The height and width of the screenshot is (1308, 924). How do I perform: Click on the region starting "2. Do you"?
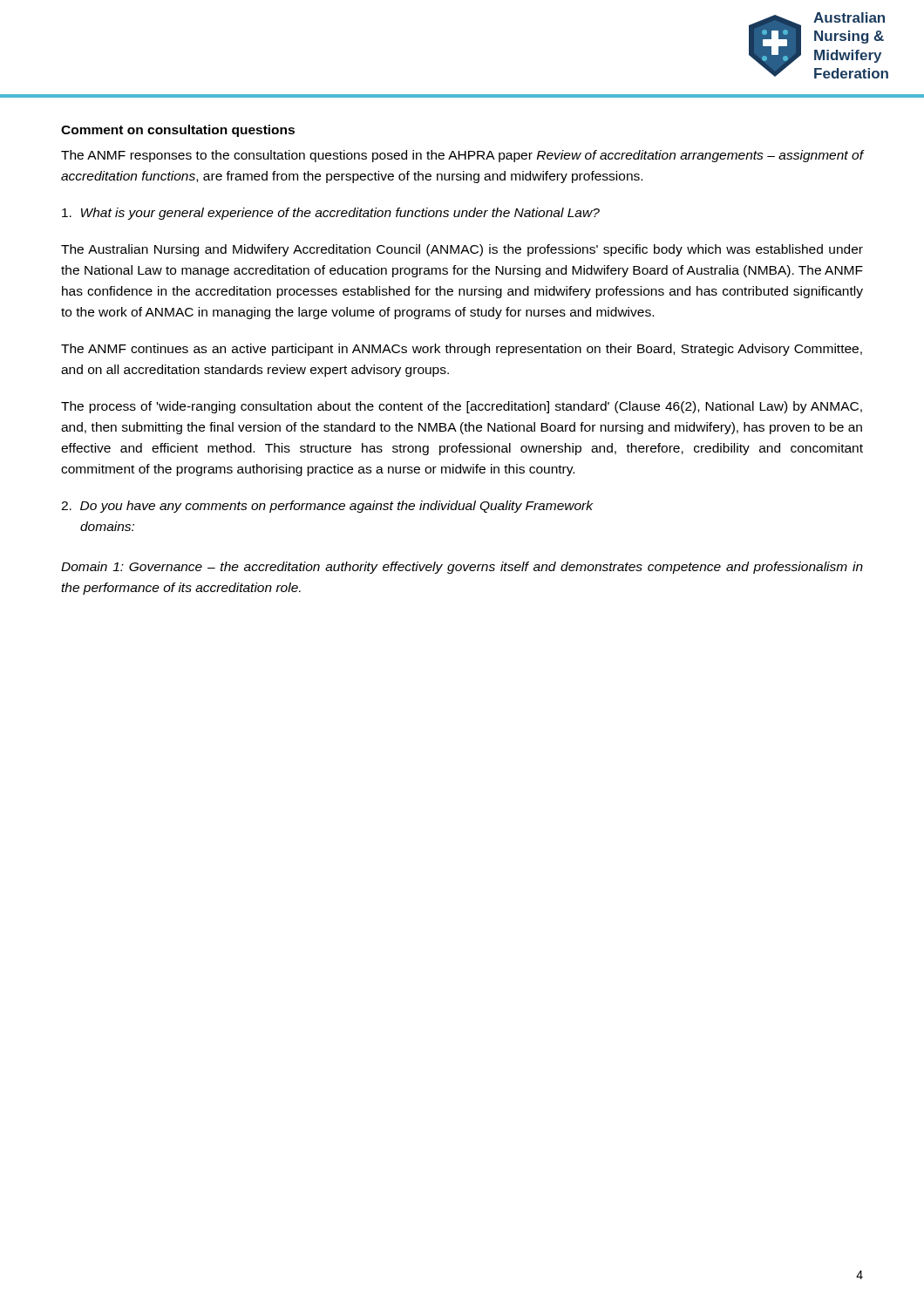(462, 516)
